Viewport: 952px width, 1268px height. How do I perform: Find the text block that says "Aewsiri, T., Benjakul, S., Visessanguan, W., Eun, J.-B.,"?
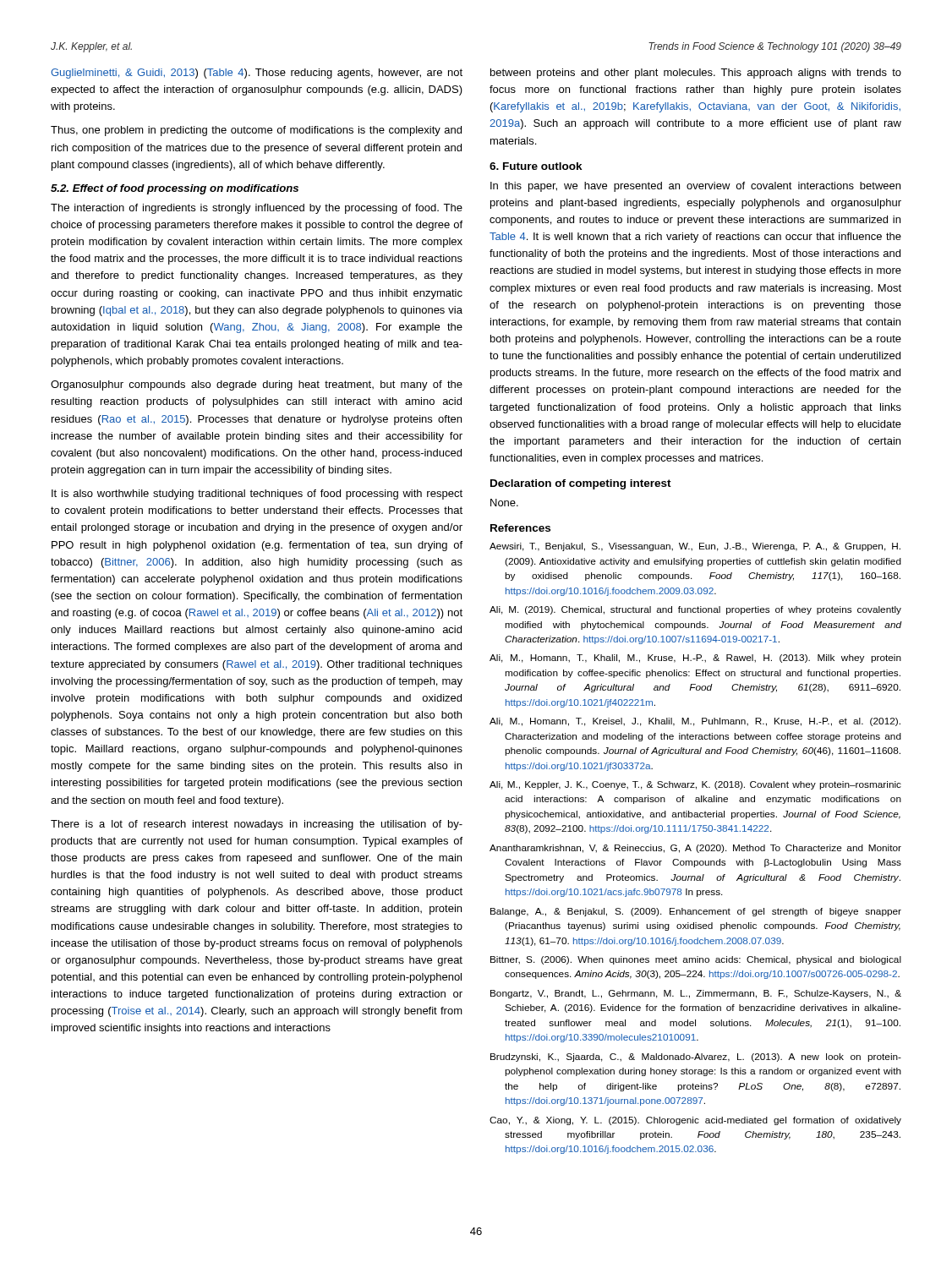695,848
